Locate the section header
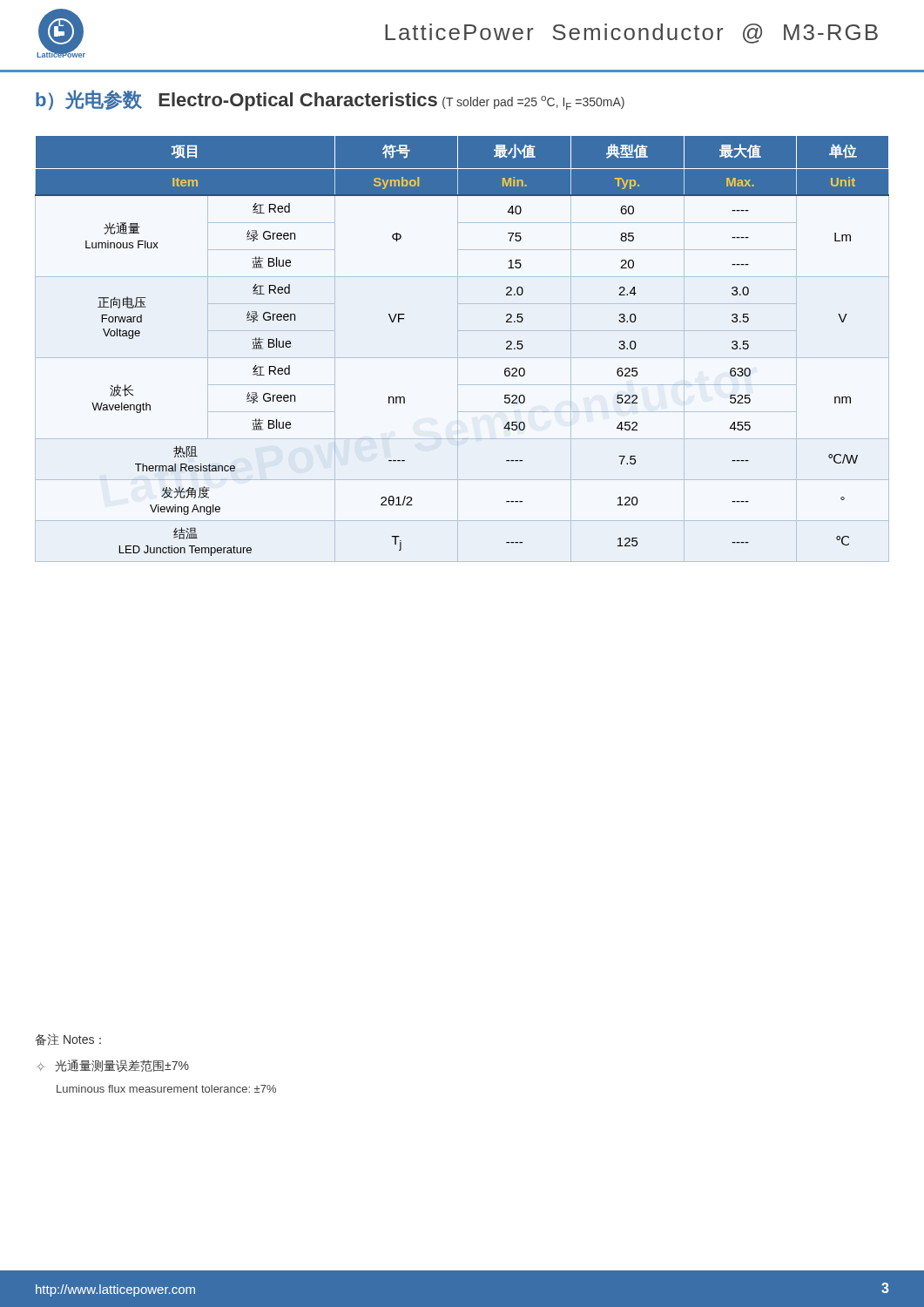Viewport: 924px width, 1307px height. 330,100
